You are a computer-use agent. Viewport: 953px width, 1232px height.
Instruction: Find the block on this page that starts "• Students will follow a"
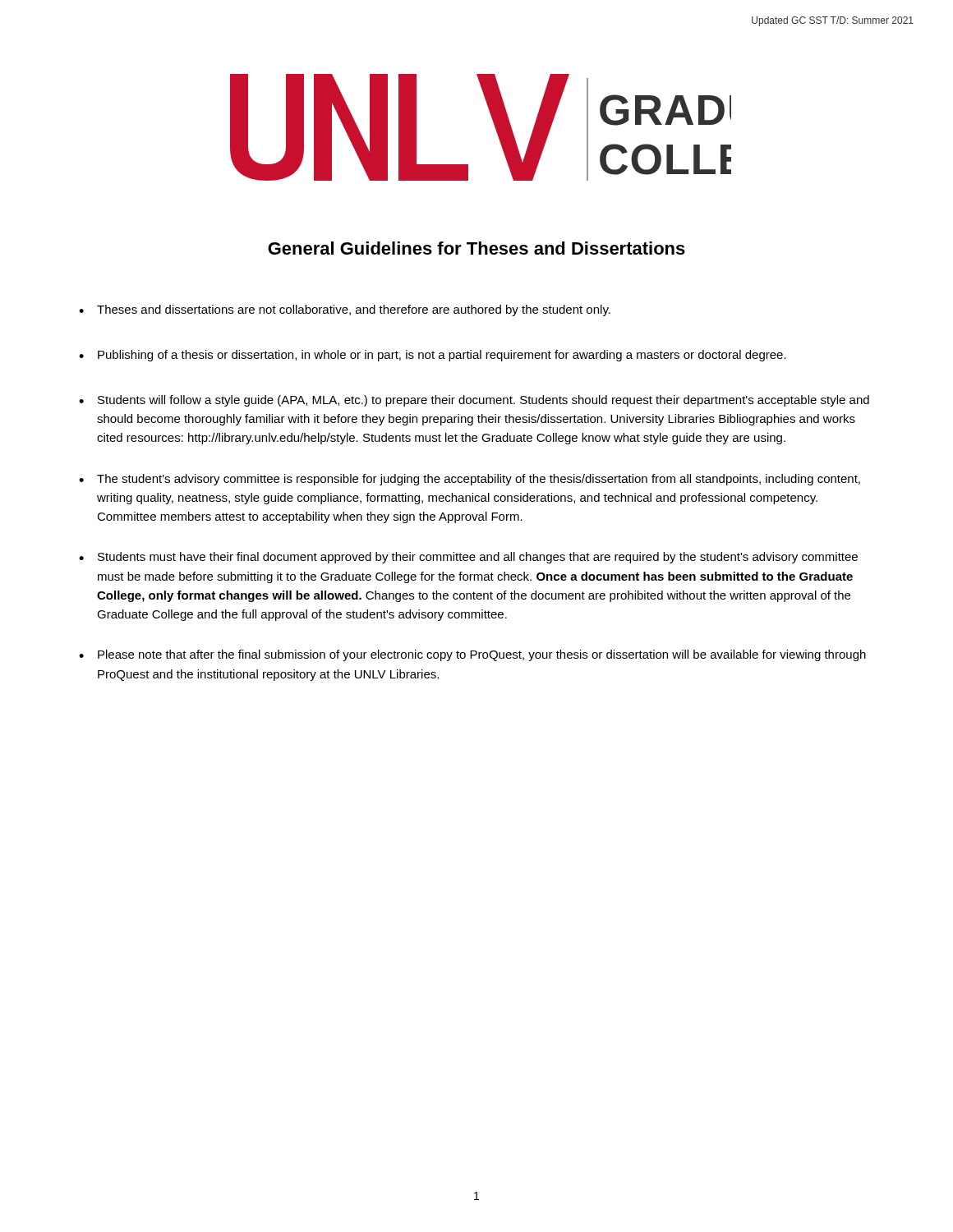(476, 419)
